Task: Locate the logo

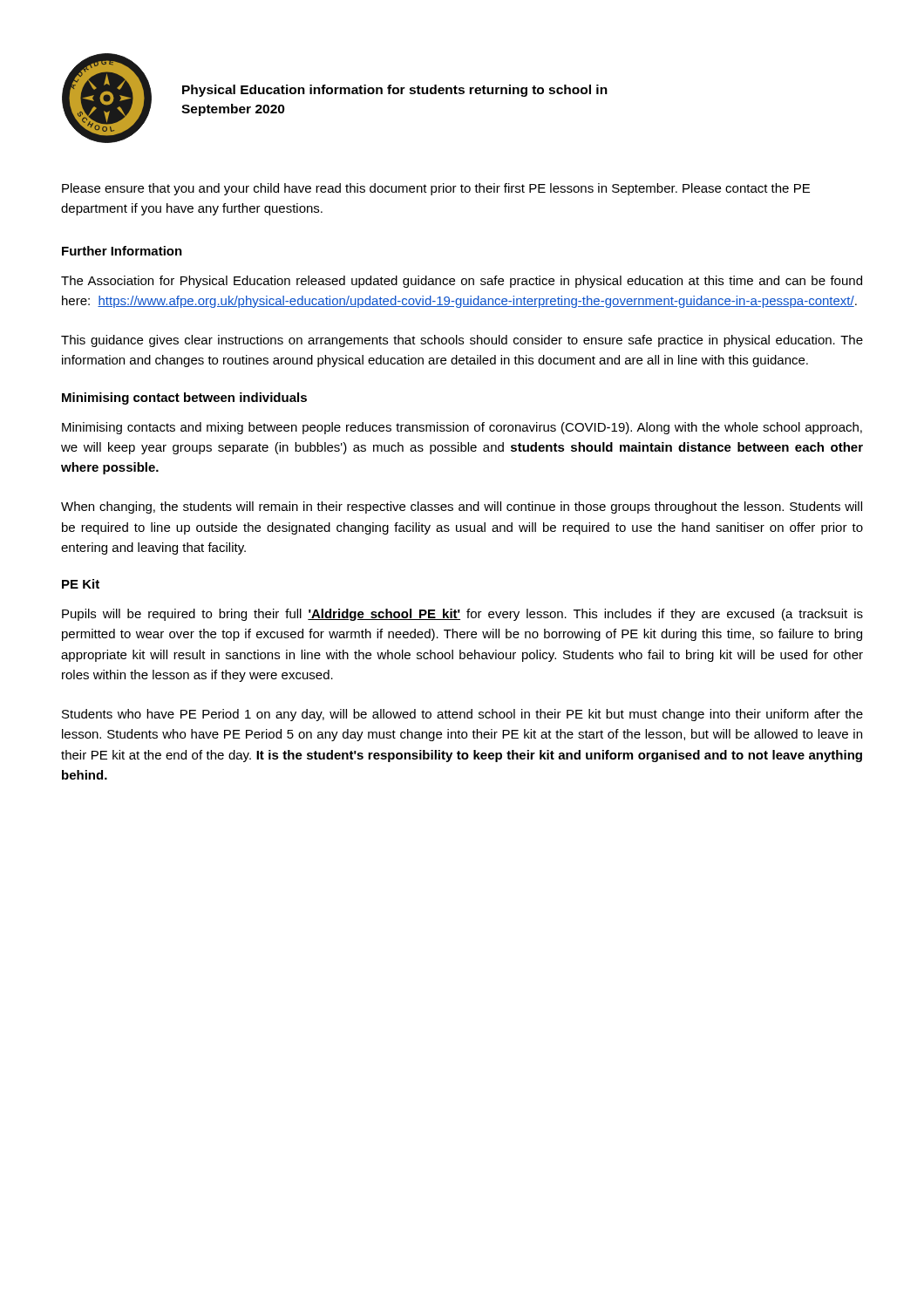Action: 109,99
